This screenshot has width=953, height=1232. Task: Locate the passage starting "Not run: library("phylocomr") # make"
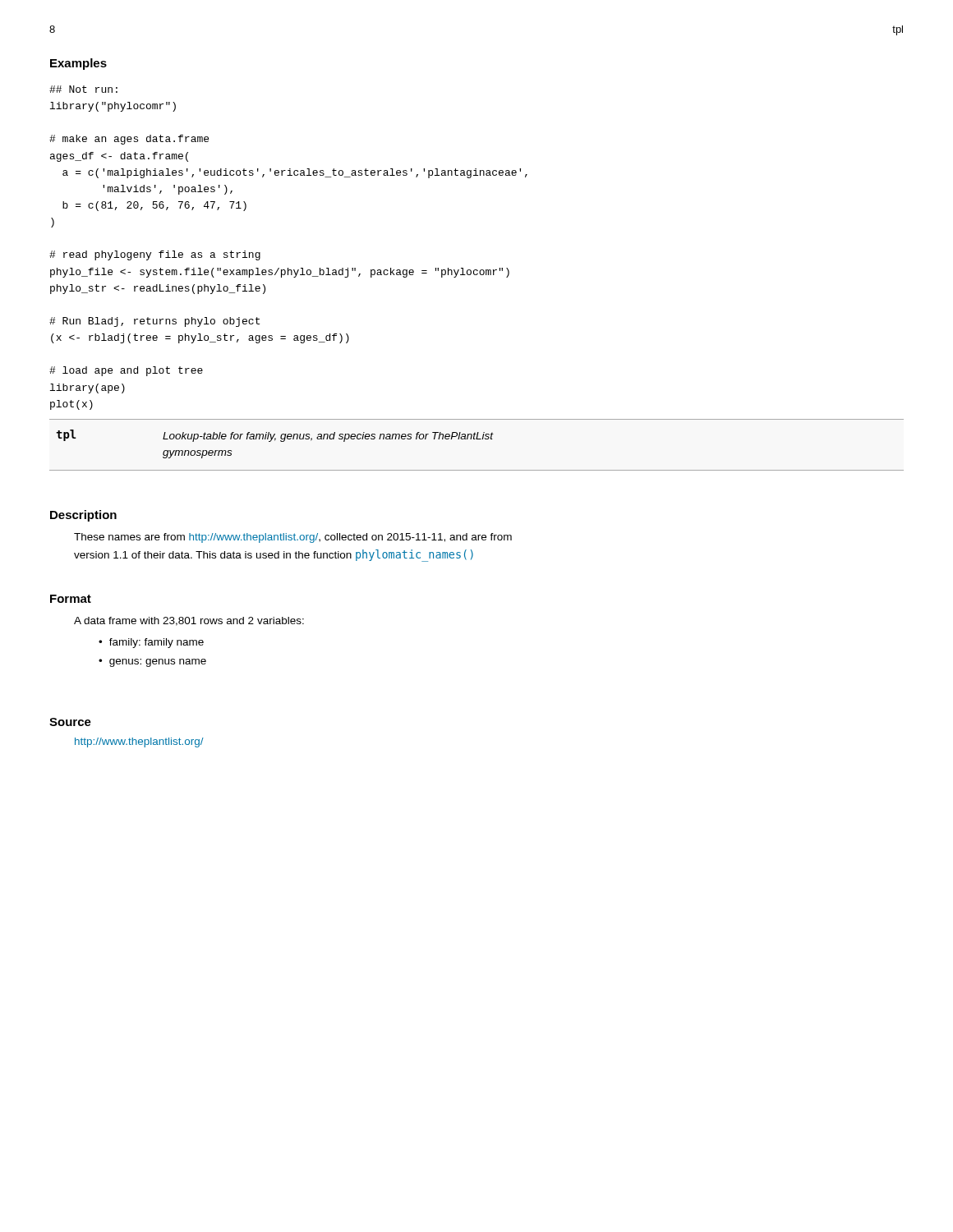476,264
